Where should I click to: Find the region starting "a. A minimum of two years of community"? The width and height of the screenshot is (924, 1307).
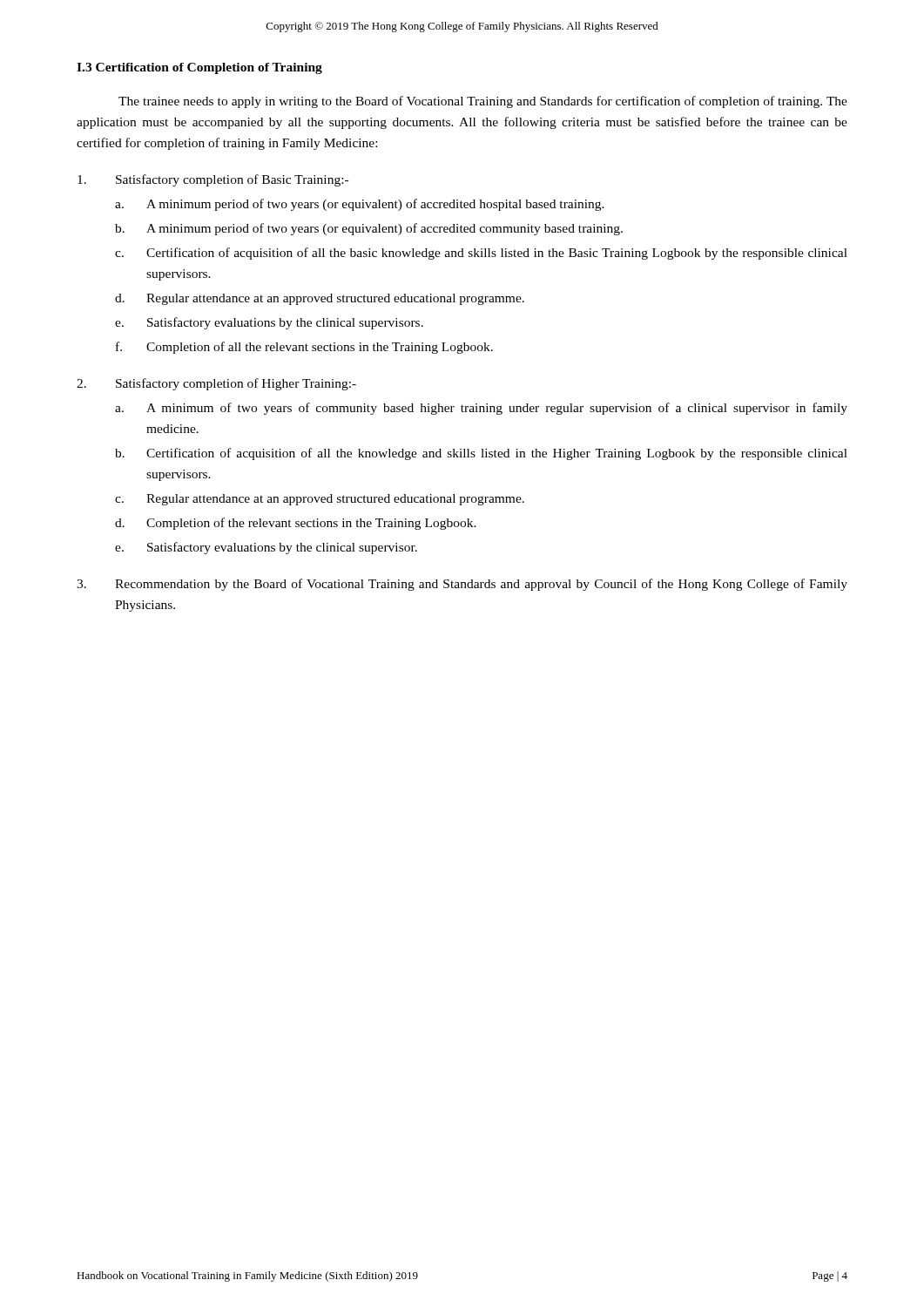pyautogui.click(x=481, y=418)
